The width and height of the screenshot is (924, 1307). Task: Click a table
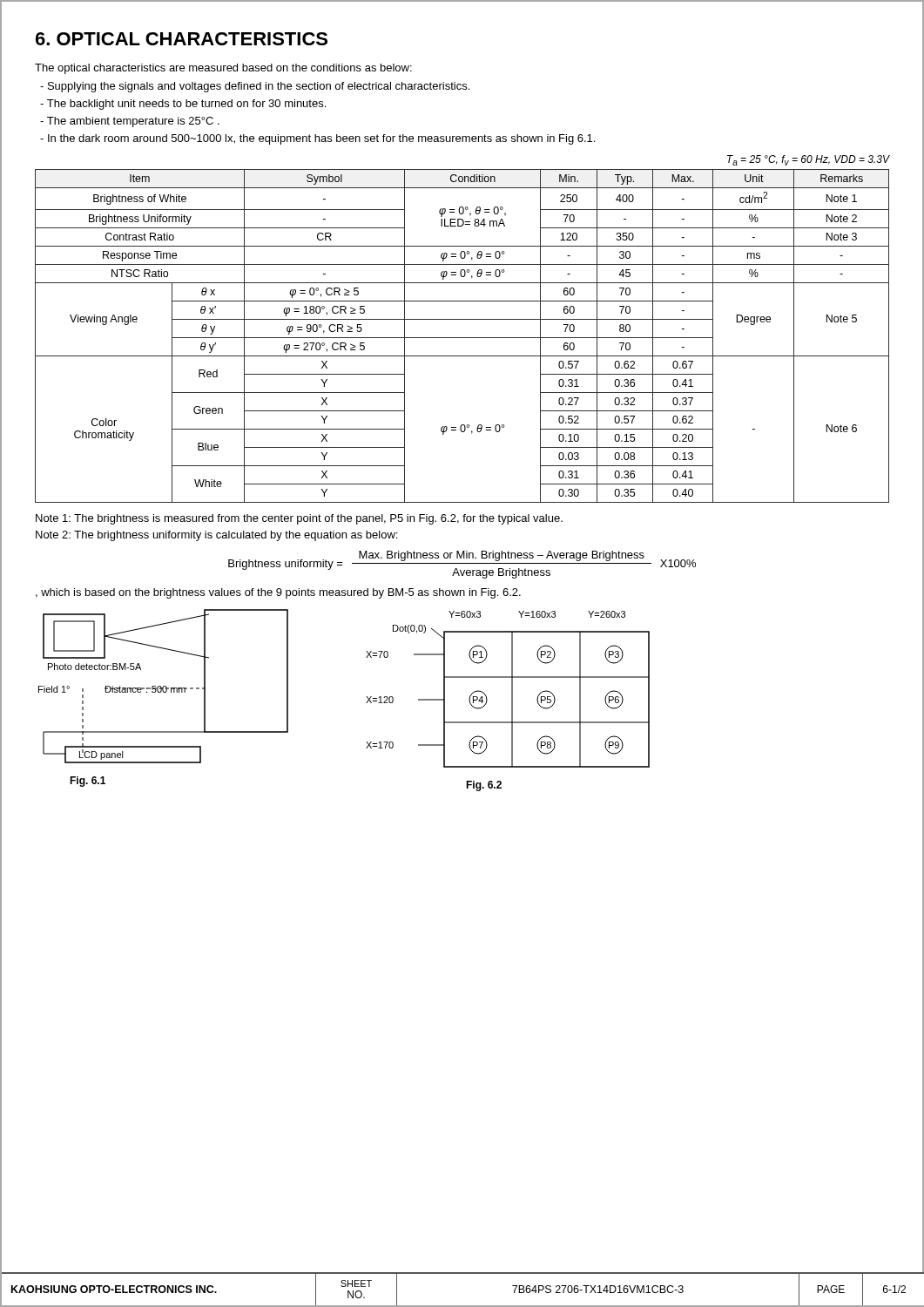point(462,328)
